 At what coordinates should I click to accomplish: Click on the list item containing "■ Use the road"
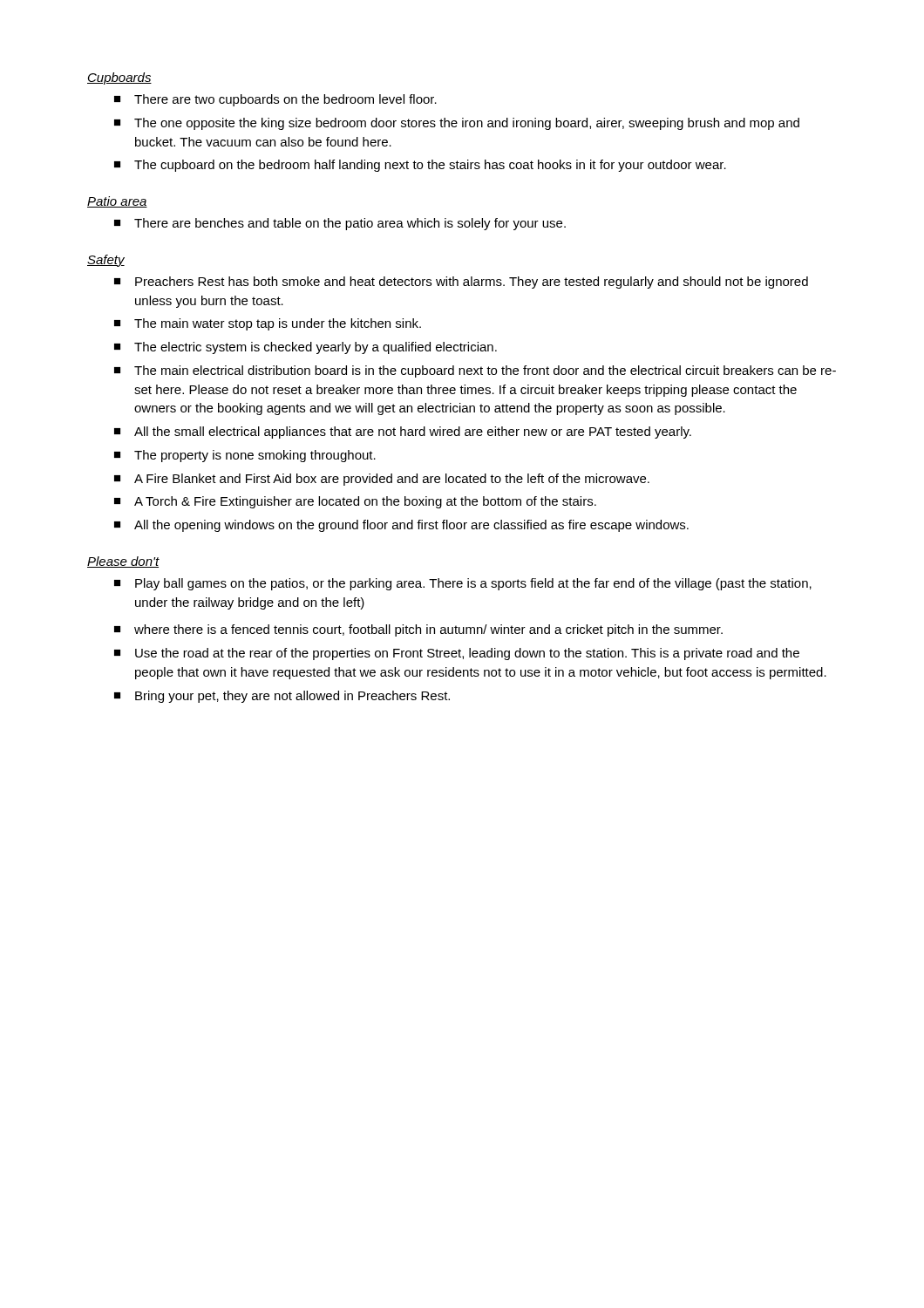475,663
